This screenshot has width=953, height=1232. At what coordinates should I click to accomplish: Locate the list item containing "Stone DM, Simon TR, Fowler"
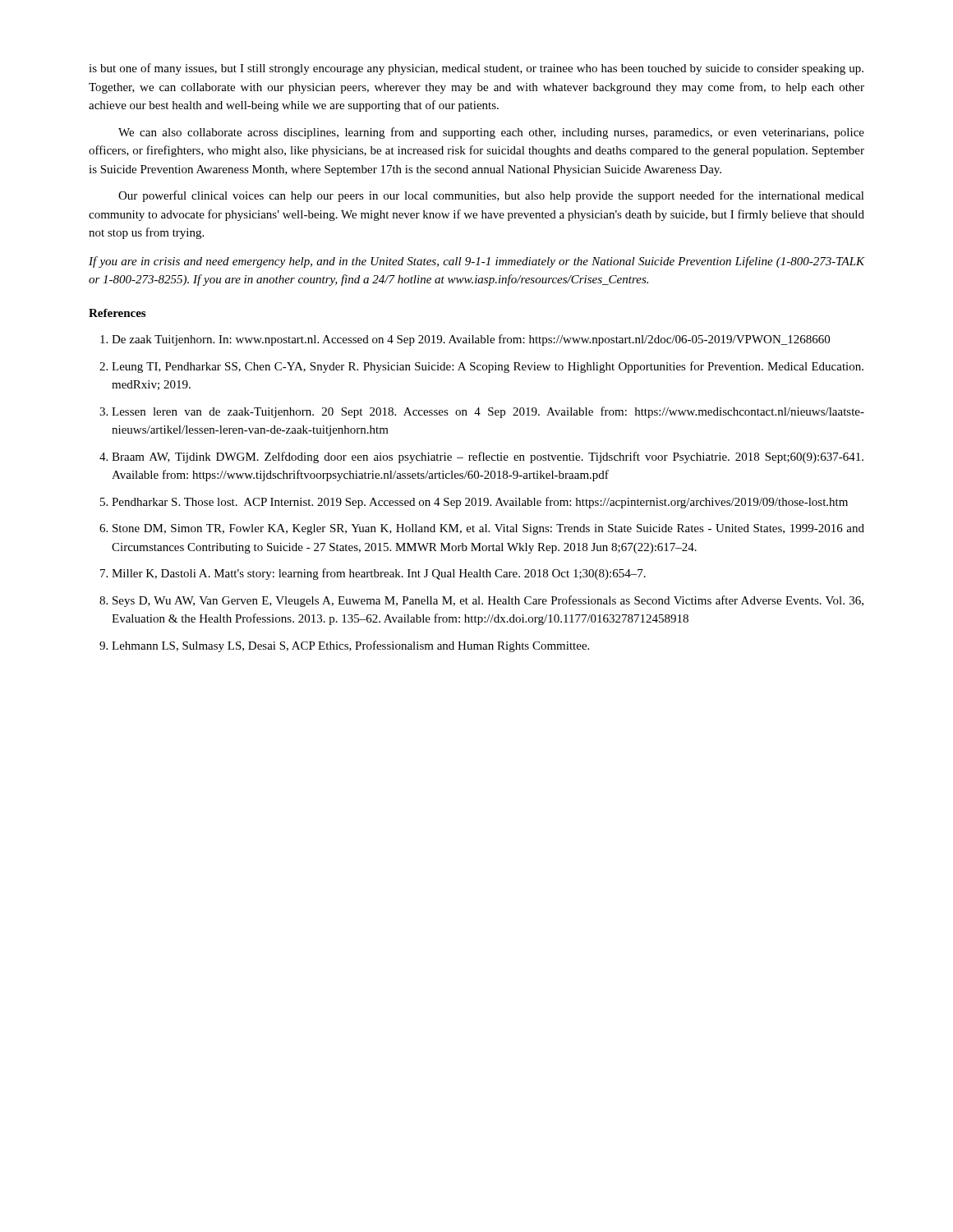488,537
